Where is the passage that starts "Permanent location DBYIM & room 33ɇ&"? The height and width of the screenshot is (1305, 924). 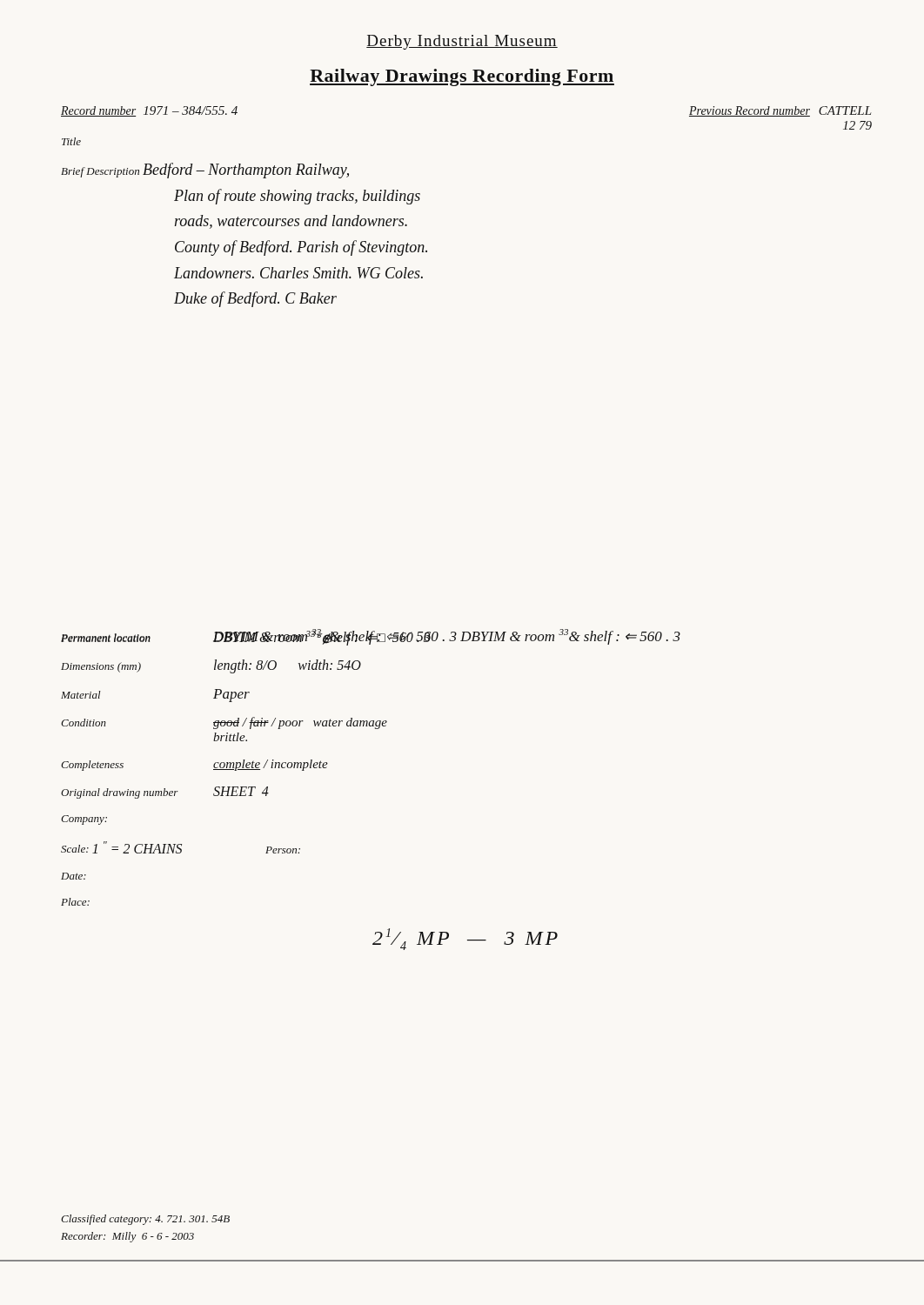371,636
